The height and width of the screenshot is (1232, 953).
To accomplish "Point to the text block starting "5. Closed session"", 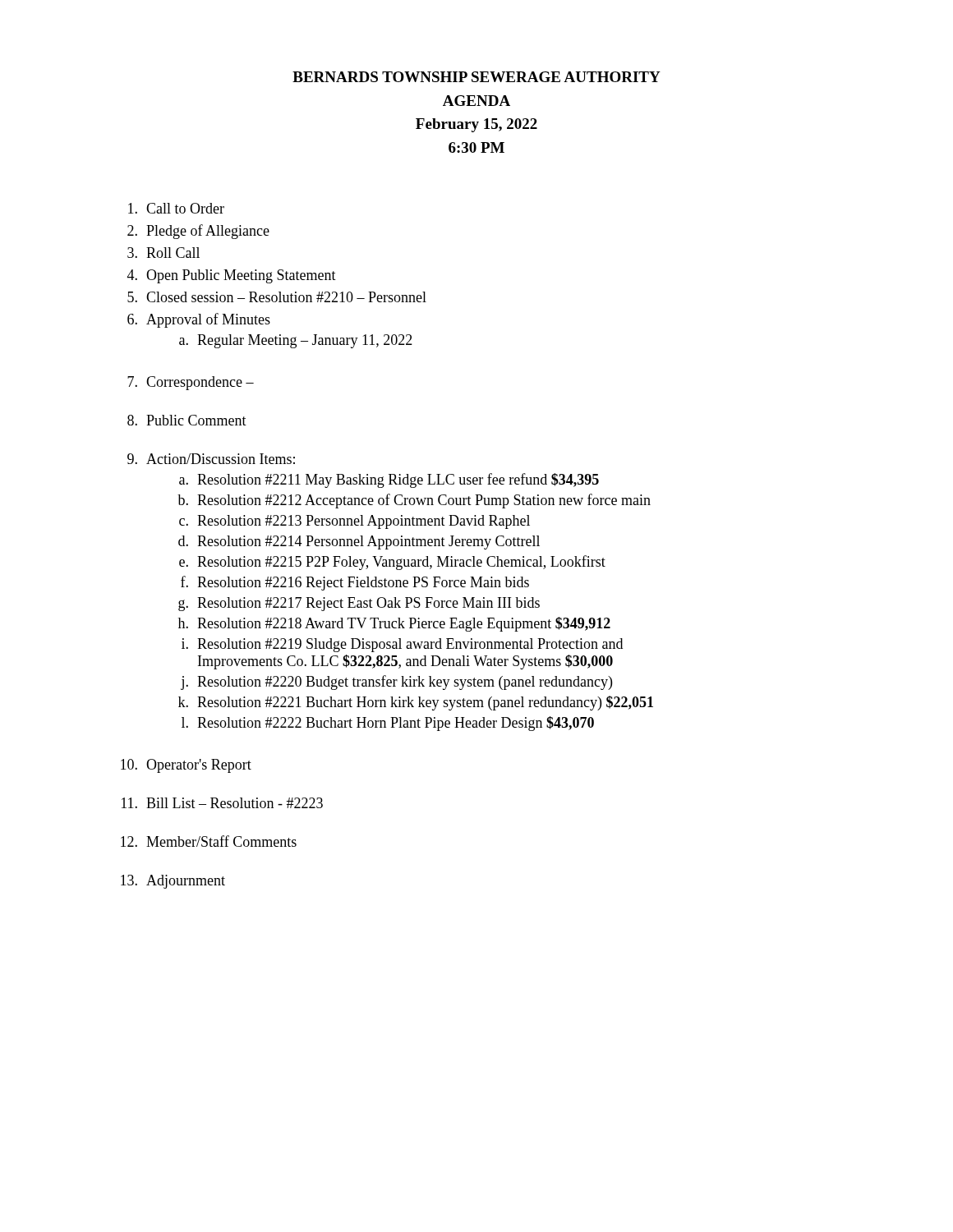I will (277, 297).
